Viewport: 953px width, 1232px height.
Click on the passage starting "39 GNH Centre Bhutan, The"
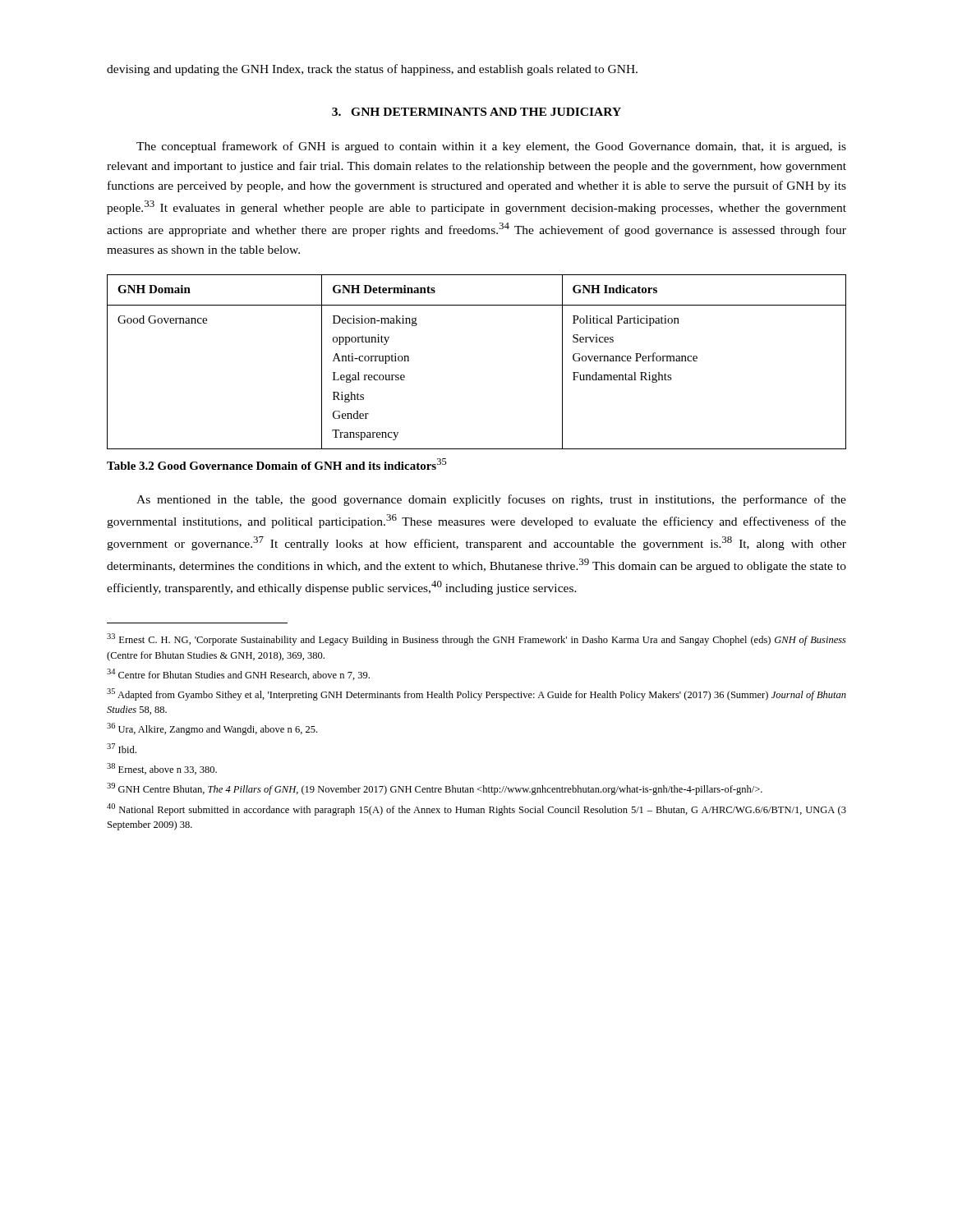click(435, 788)
